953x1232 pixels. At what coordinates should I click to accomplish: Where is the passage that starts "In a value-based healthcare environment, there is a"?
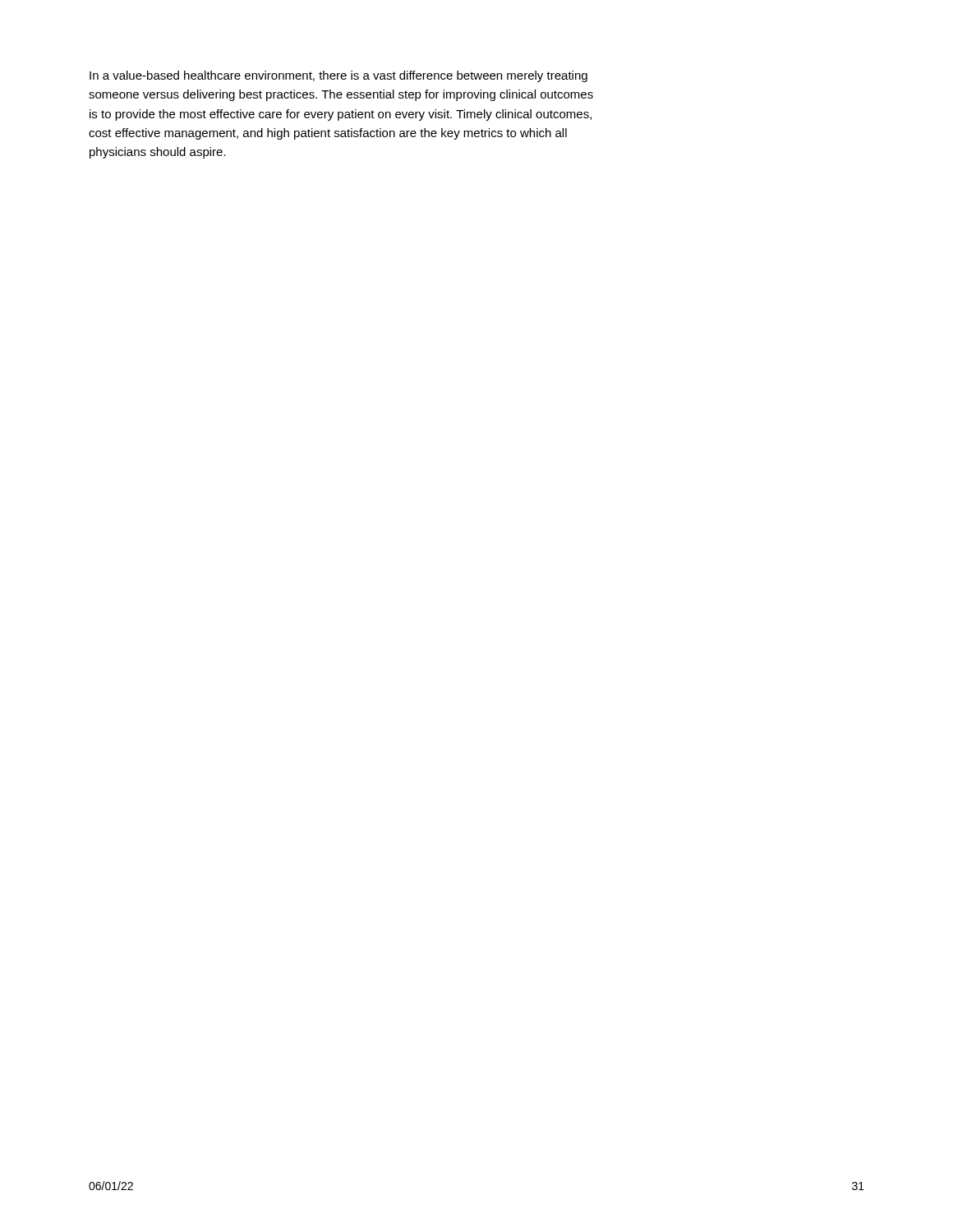pos(341,113)
